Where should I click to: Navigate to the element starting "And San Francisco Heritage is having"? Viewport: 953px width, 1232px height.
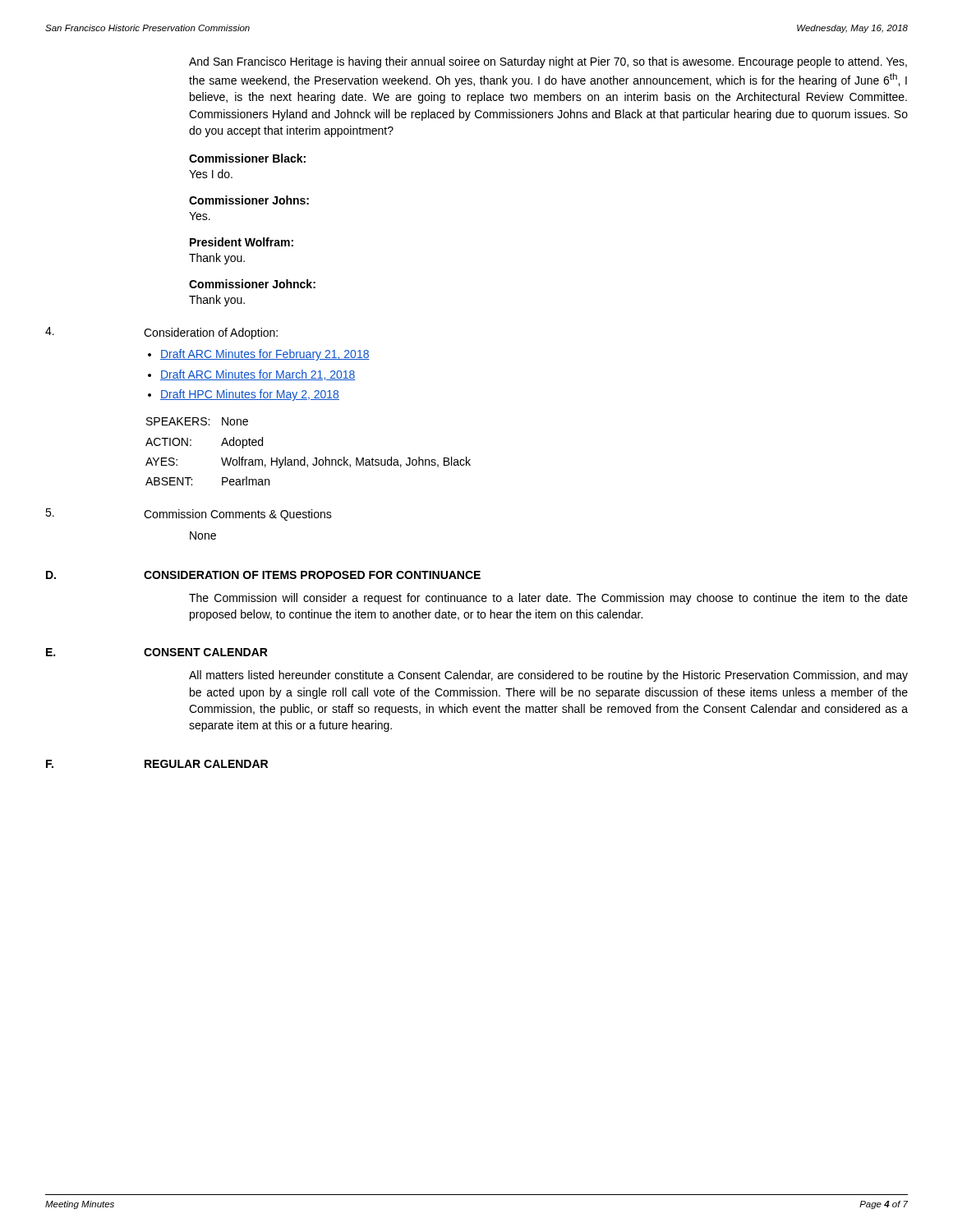[x=548, y=96]
